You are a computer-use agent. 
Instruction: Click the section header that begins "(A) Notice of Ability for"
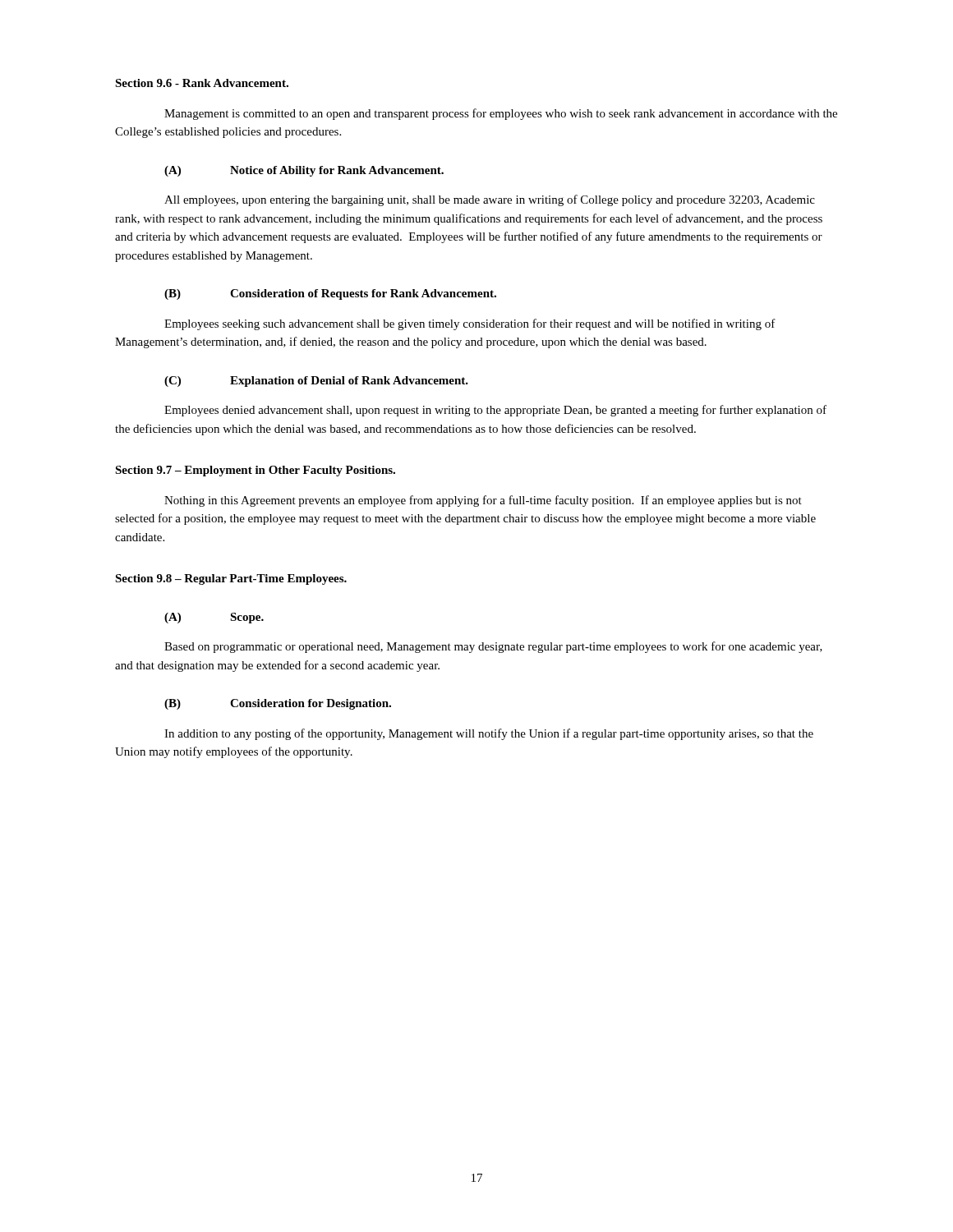[x=304, y=170]
